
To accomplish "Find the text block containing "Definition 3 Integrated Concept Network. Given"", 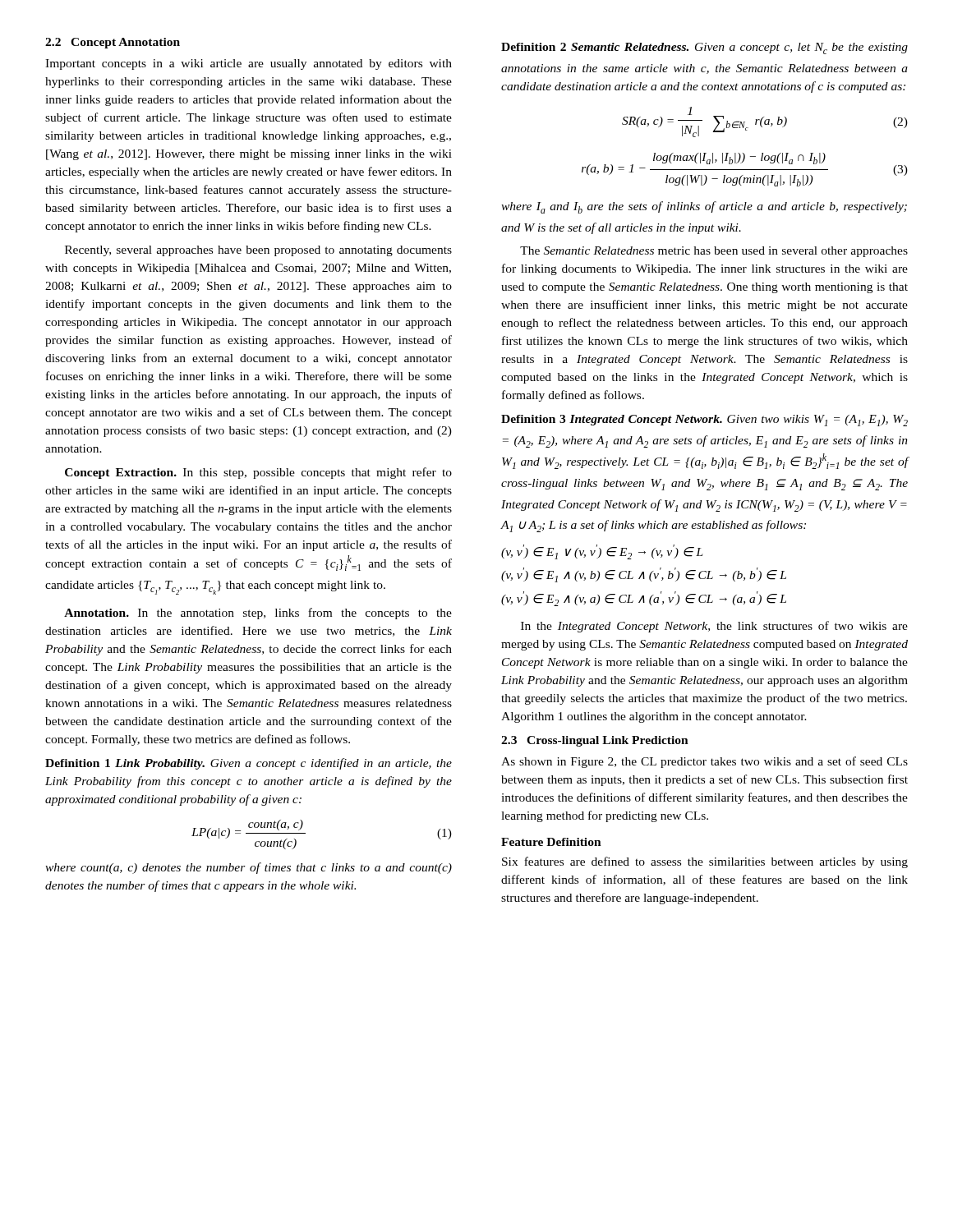I will point(705,510).
